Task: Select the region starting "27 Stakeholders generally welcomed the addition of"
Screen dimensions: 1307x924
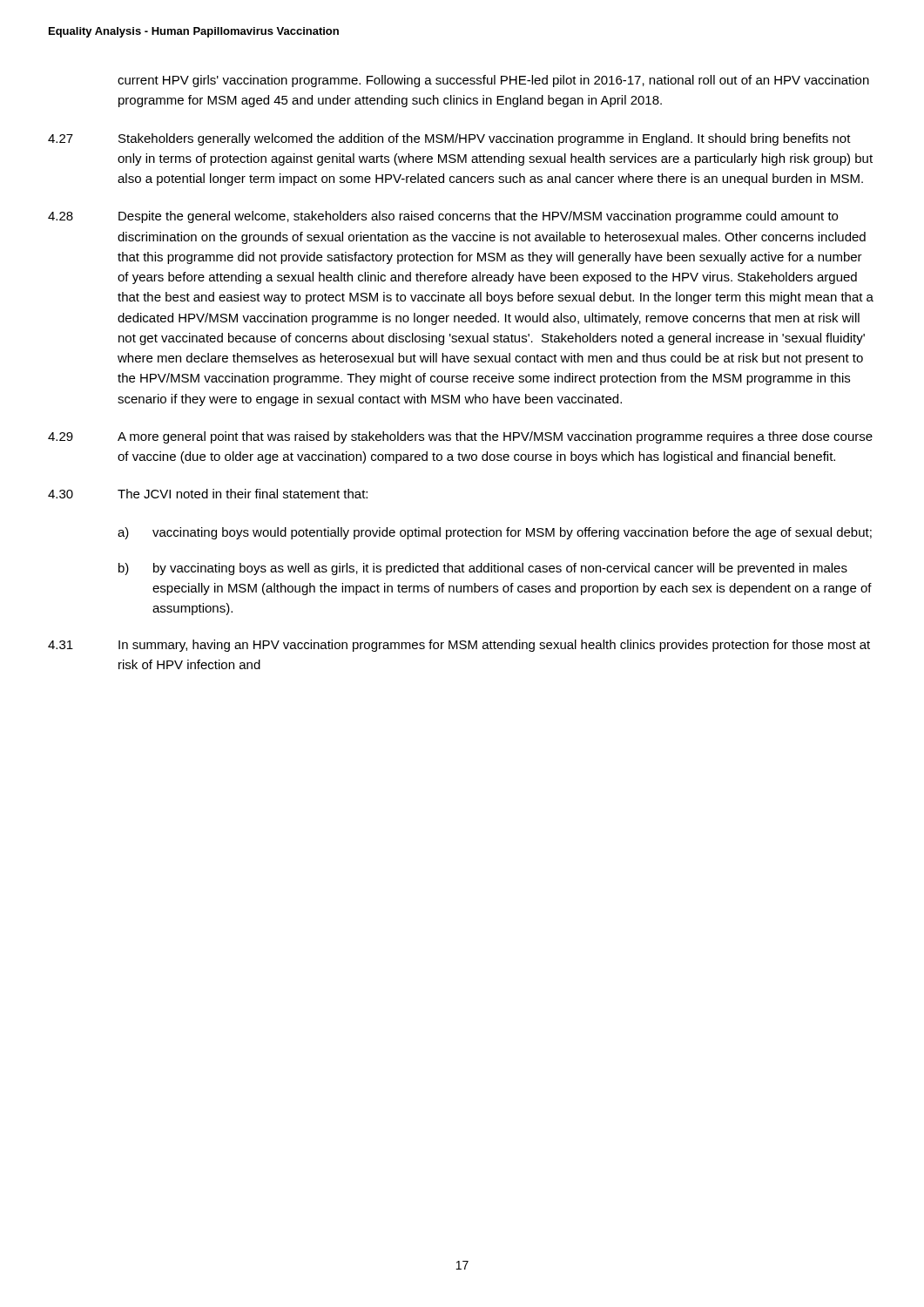Action: 462,158
